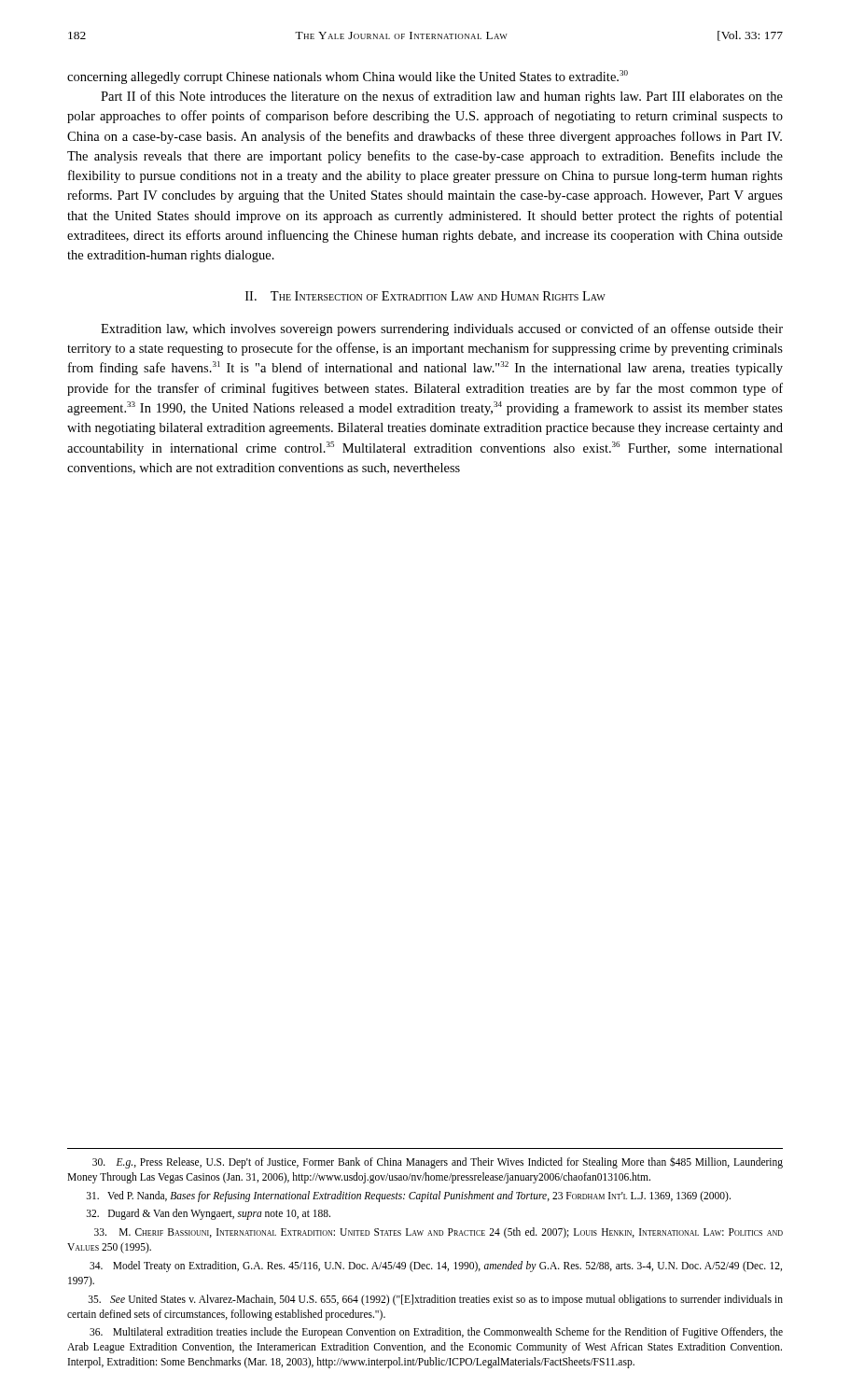
Task: Find the section header on this page that starts "II. The Intersection of"
Action: (425, 296)
